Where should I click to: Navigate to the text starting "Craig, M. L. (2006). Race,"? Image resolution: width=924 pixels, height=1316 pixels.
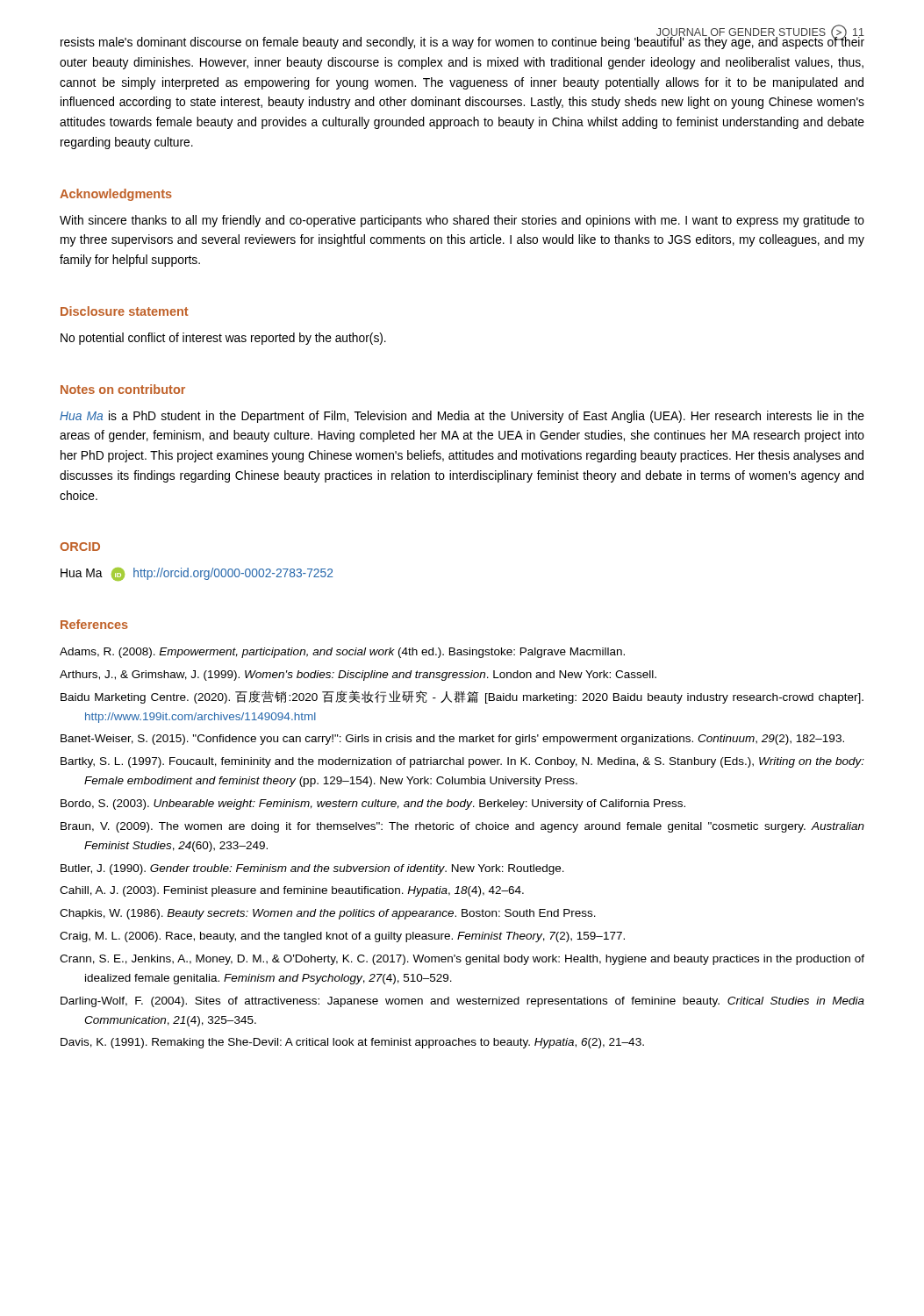coord(343,936)
